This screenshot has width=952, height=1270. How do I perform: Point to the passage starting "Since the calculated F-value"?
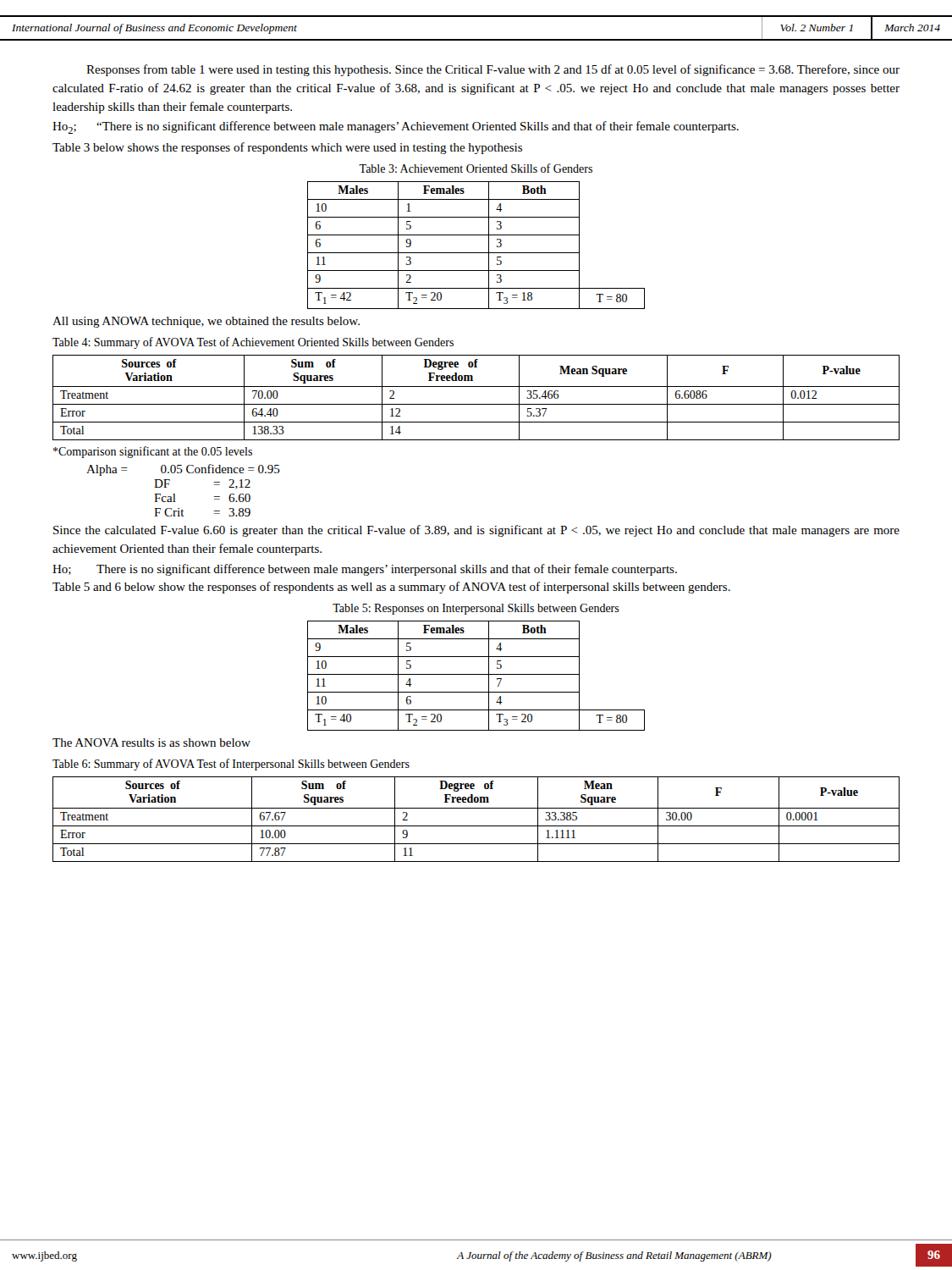pos(476,540)
